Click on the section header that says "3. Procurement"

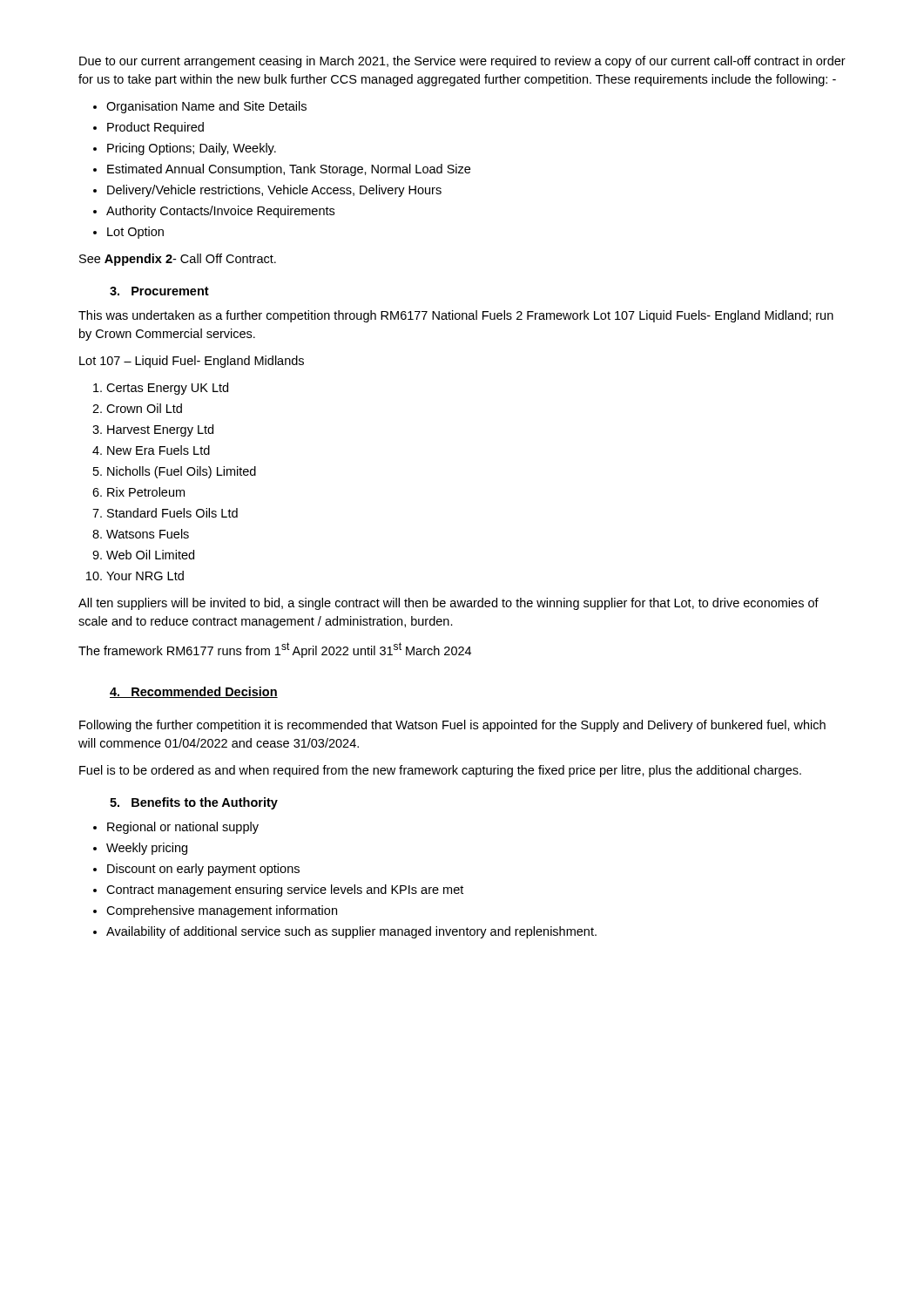coord(159,291)
